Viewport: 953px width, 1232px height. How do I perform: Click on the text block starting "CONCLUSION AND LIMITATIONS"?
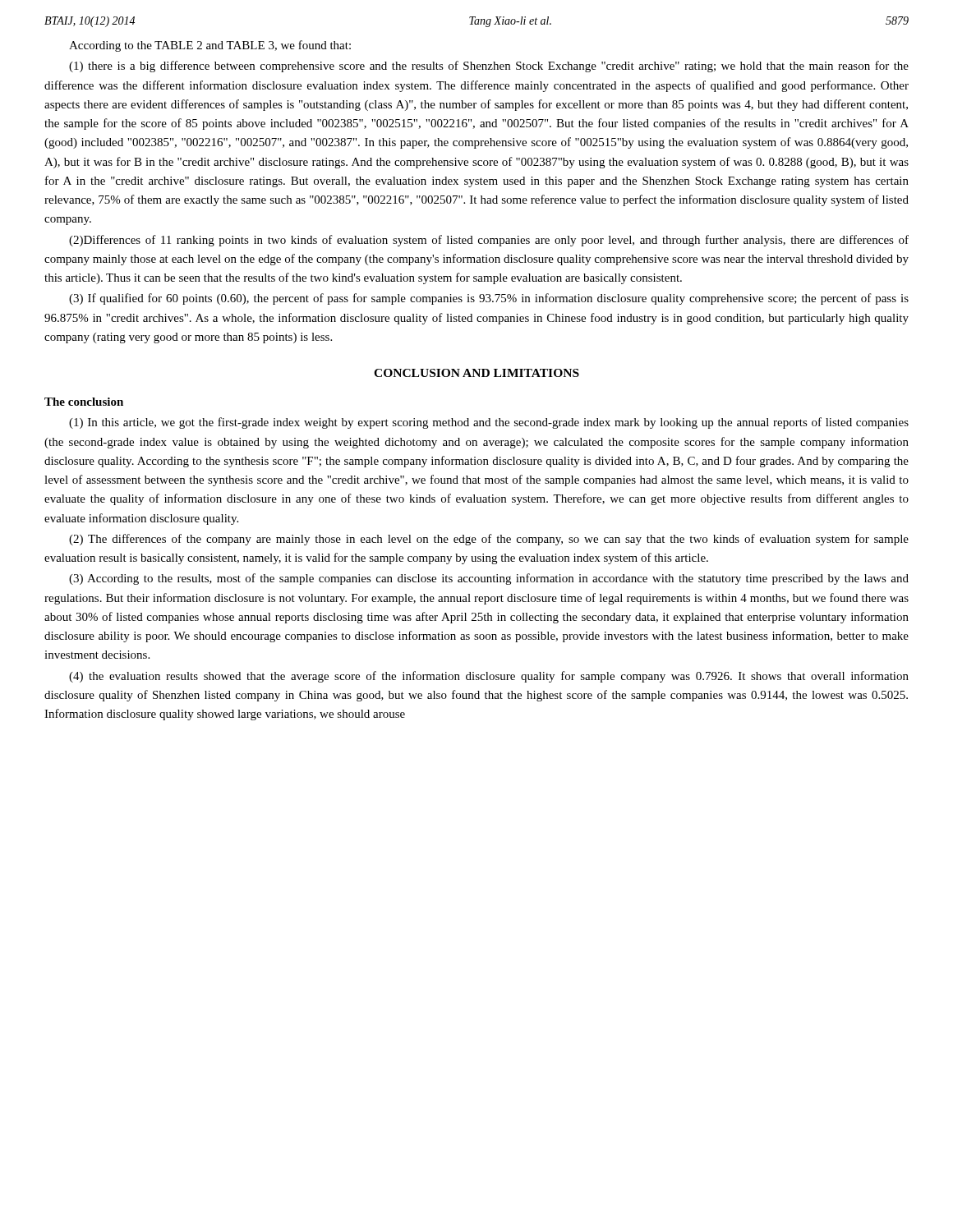coord(476,372)
